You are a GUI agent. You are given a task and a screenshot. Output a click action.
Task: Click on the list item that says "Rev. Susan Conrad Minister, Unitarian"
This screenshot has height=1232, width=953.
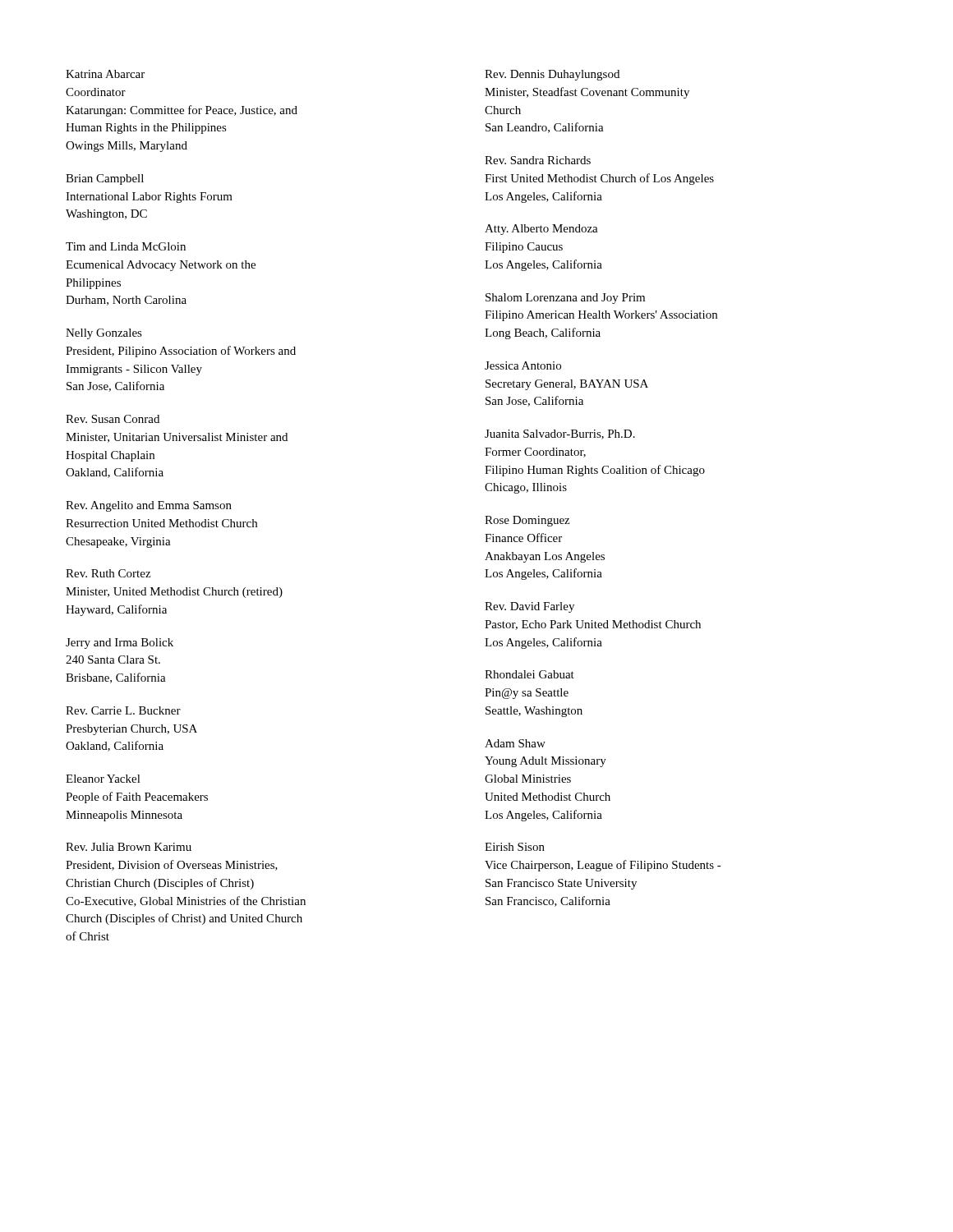(x=263, y=446)
